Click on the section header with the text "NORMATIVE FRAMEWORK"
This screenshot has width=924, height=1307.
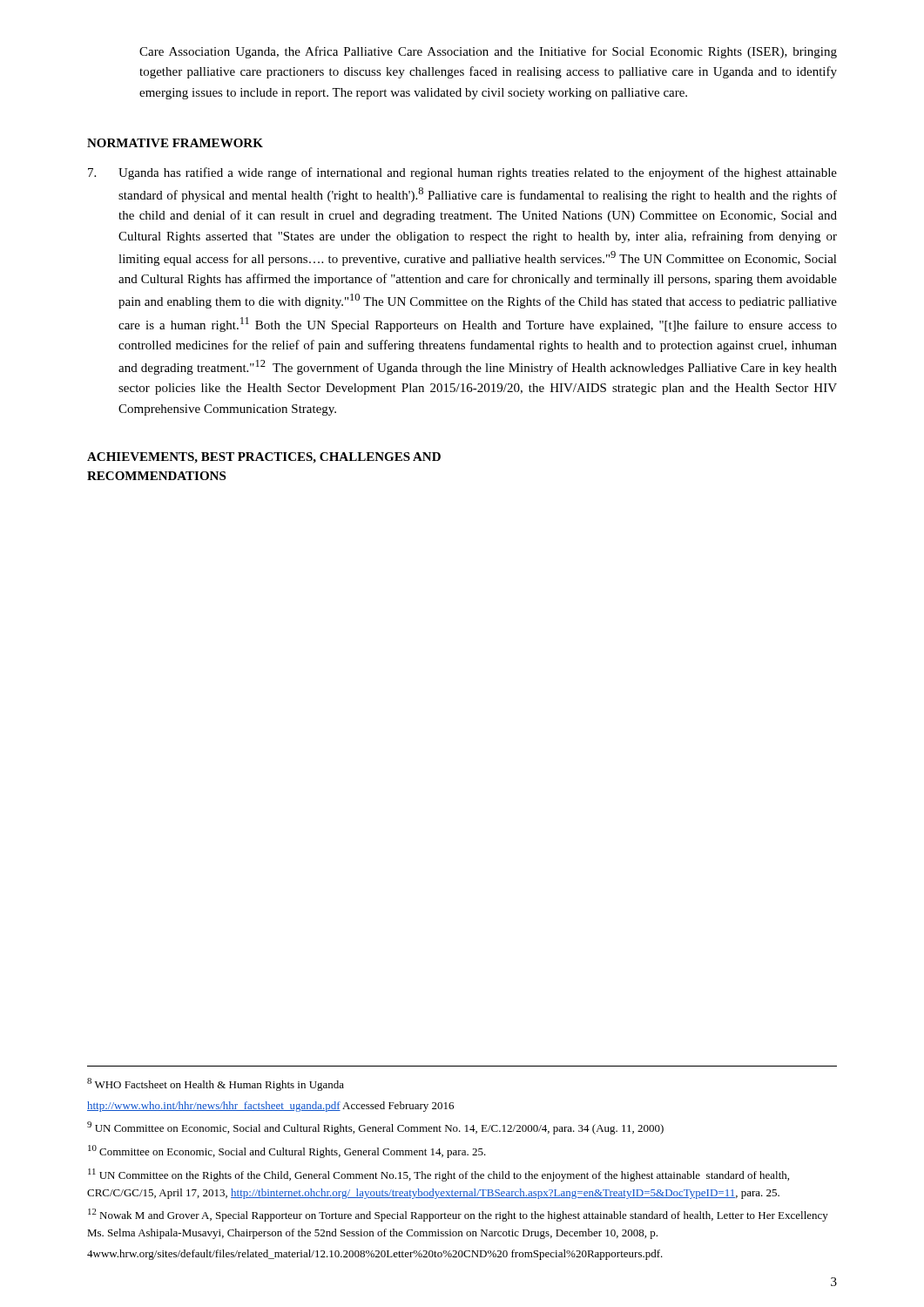(175, 143)
